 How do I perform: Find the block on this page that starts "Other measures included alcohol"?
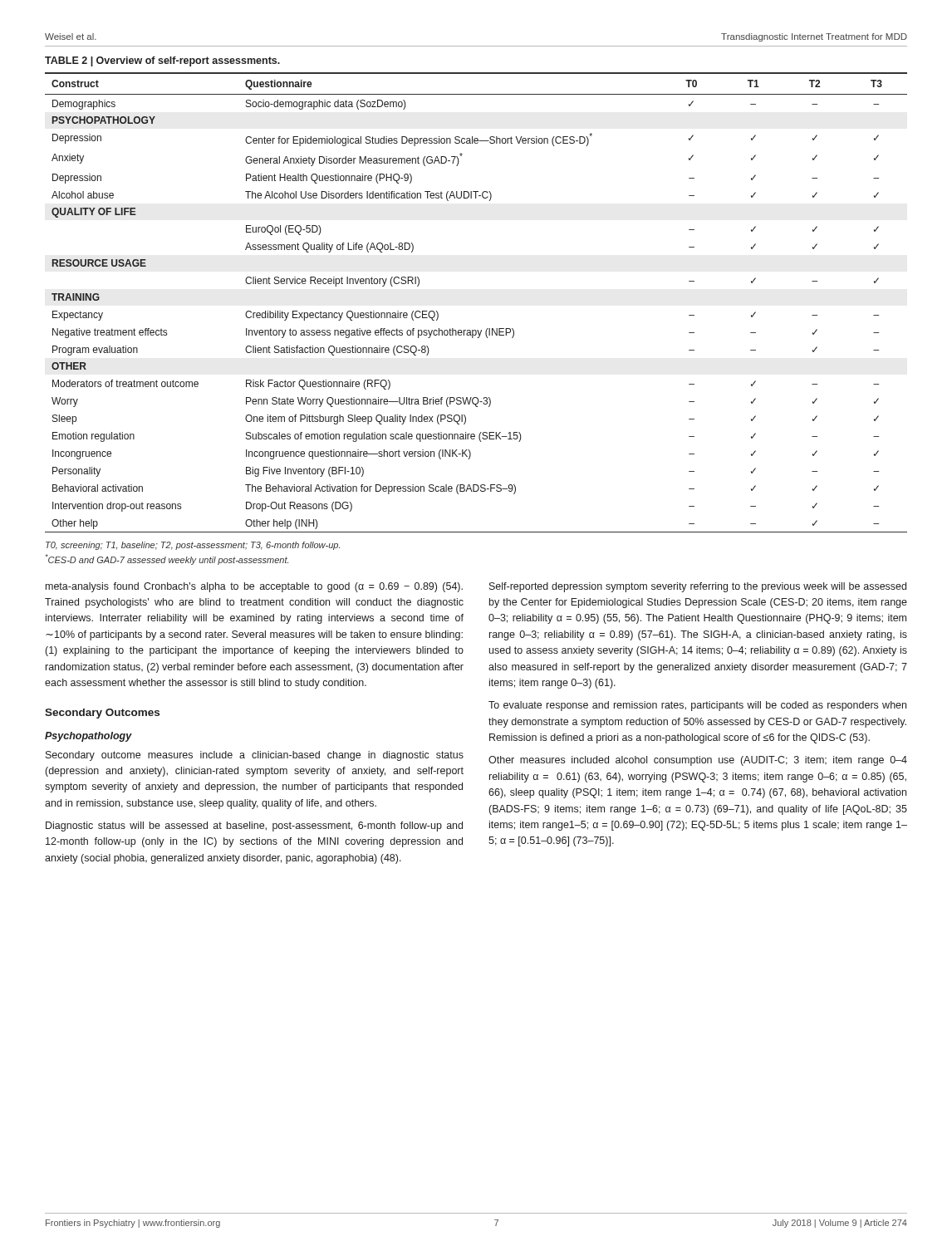(698, 801)
